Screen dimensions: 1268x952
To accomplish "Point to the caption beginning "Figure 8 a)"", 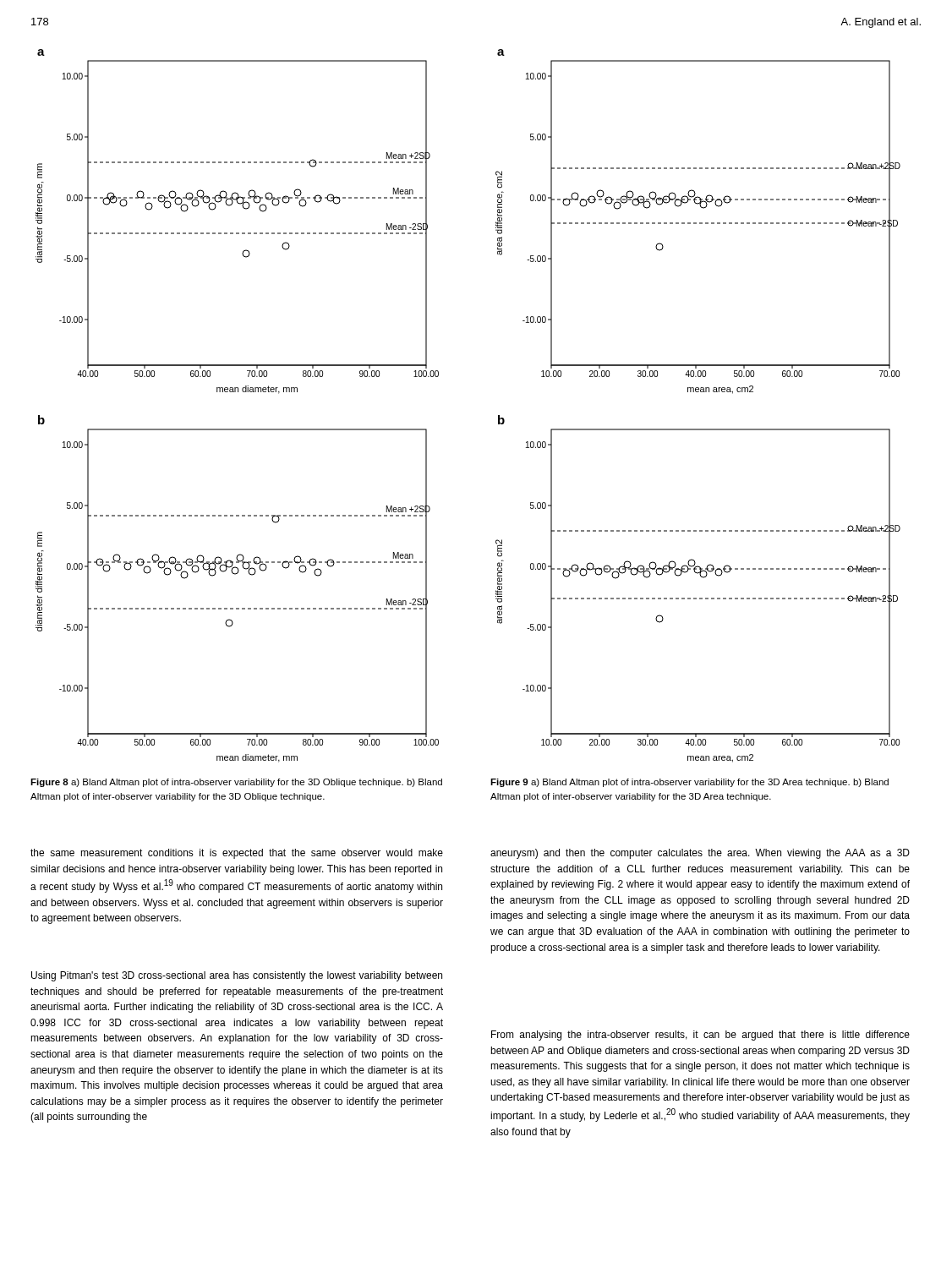I will coord(237,789).
